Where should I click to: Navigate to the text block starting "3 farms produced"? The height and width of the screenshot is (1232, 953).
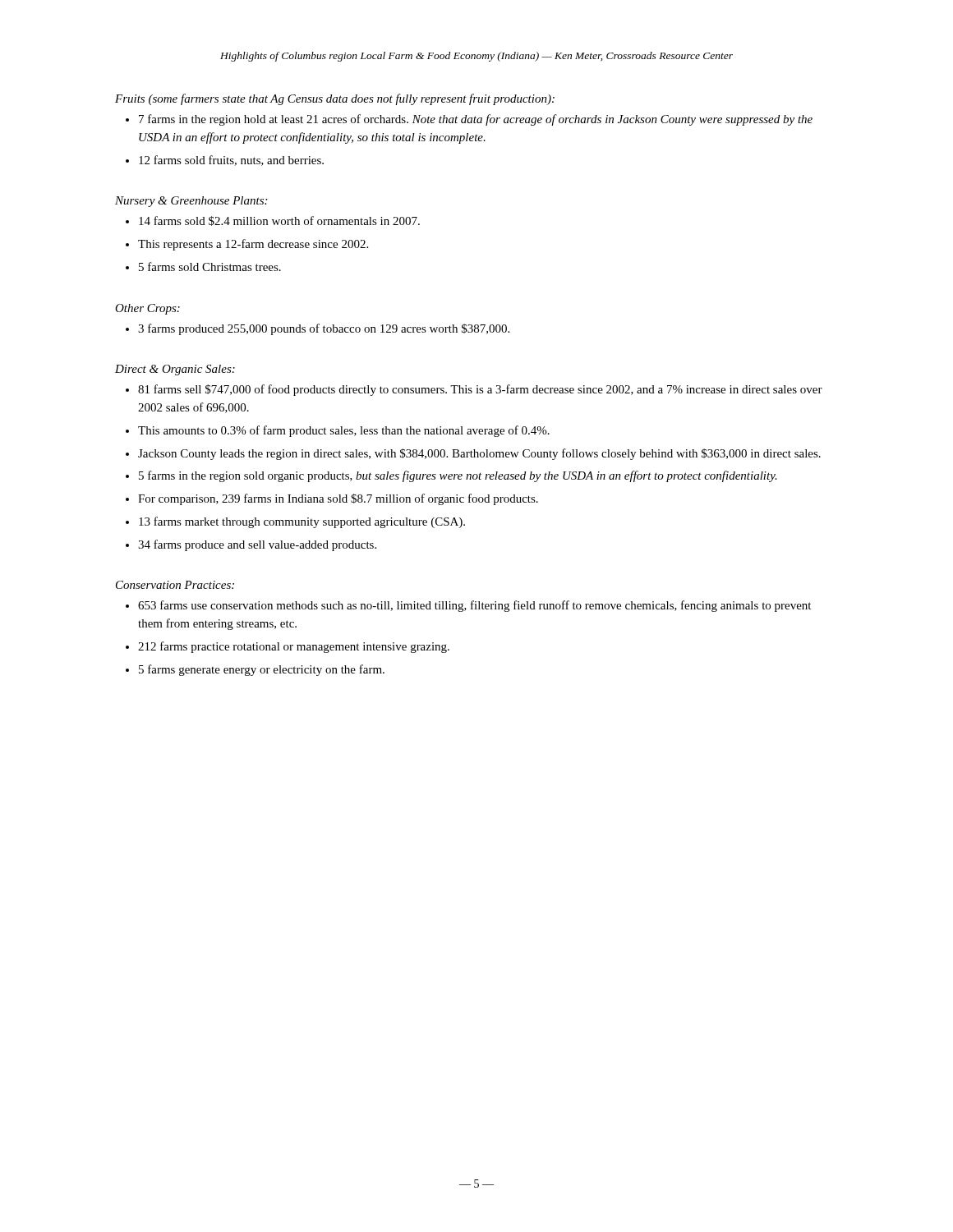[324, 328]
